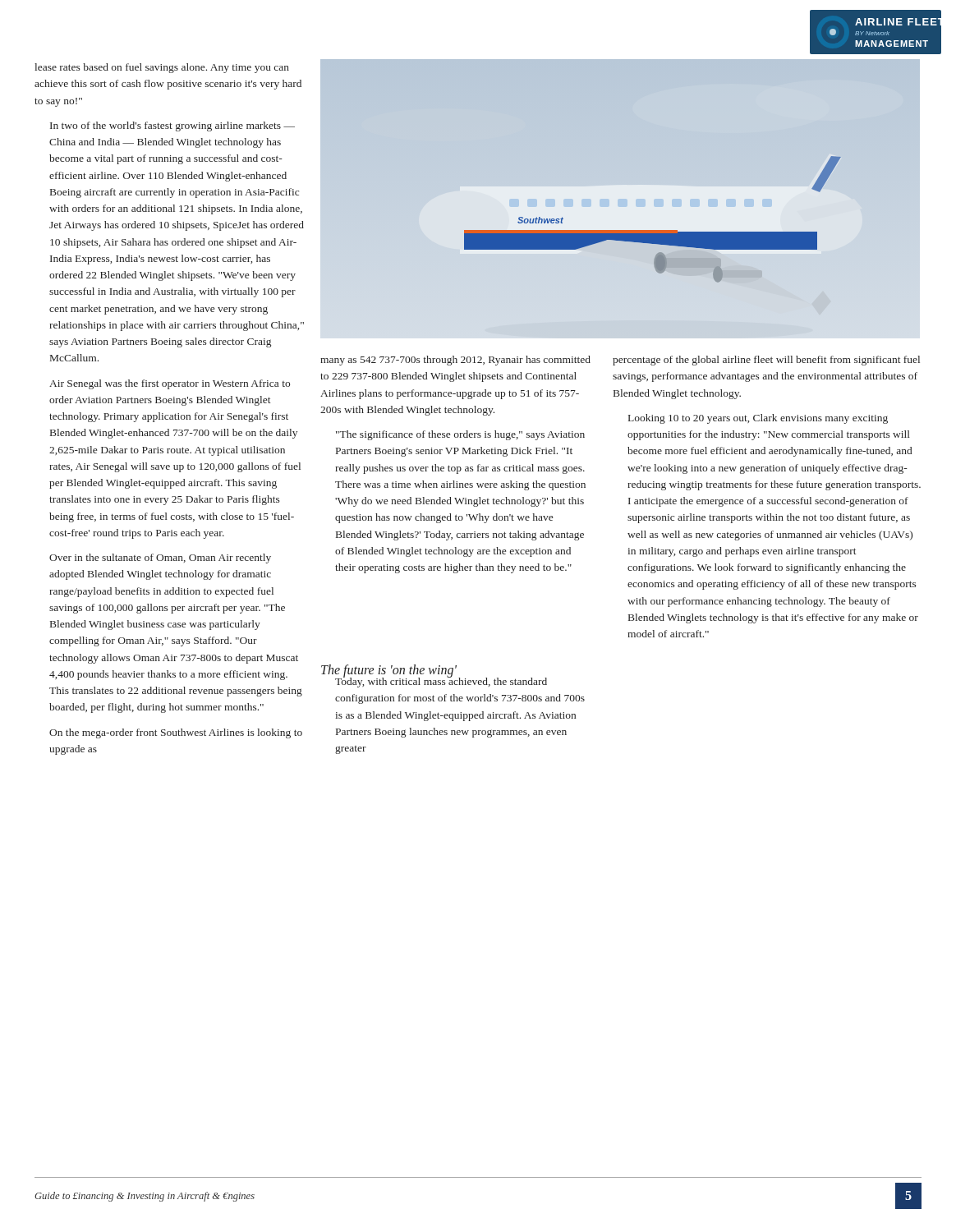Screen dimensions: 1232x956
Task: Select the text block containing "Today, with critical mass achieved, the standard configuration"
Action: (463, 715)
